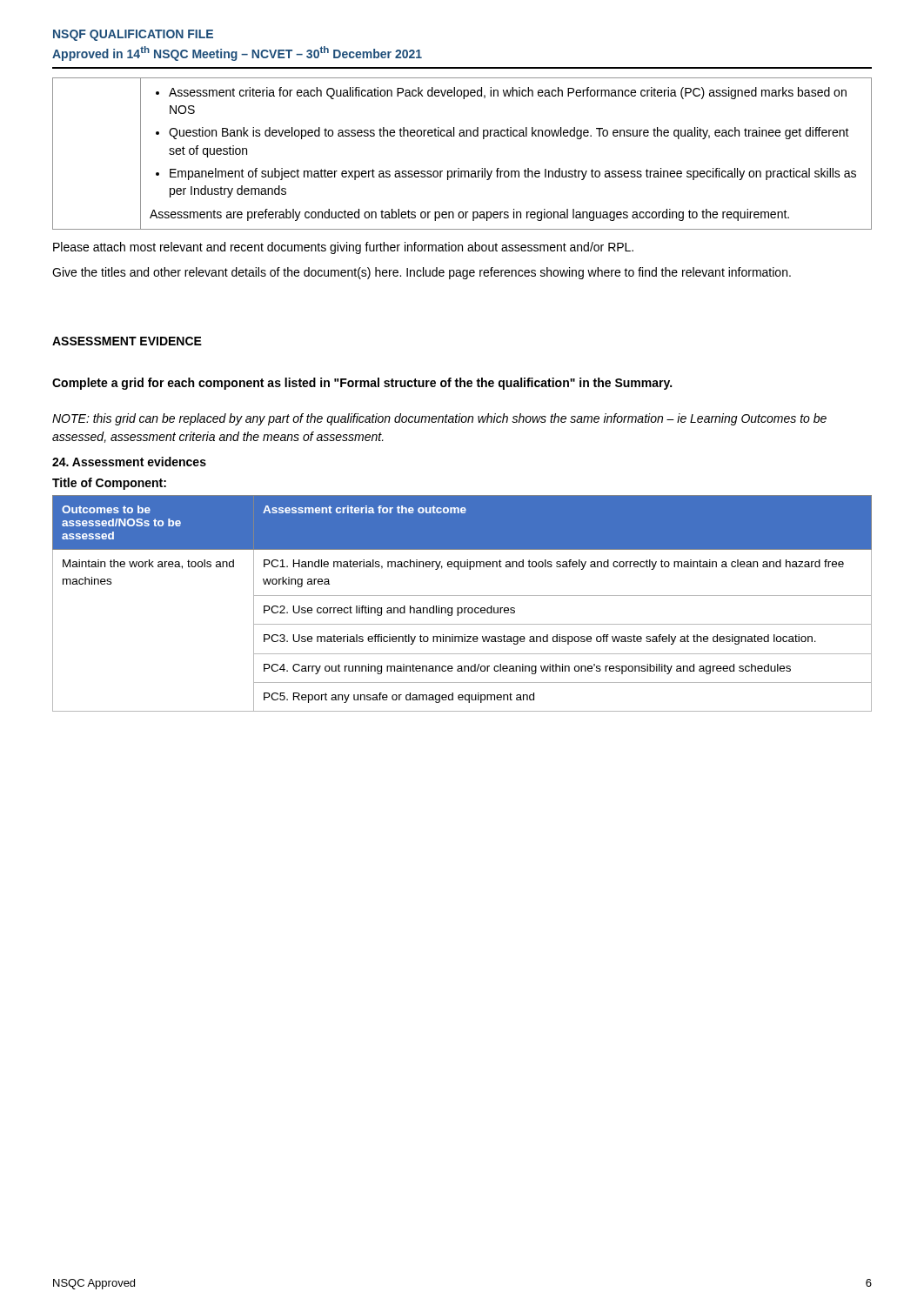The height and width of the screenshot is (1305, 924).
Task: Select the list item with the text "Assessment criteria for"
Action: (508, 101)
